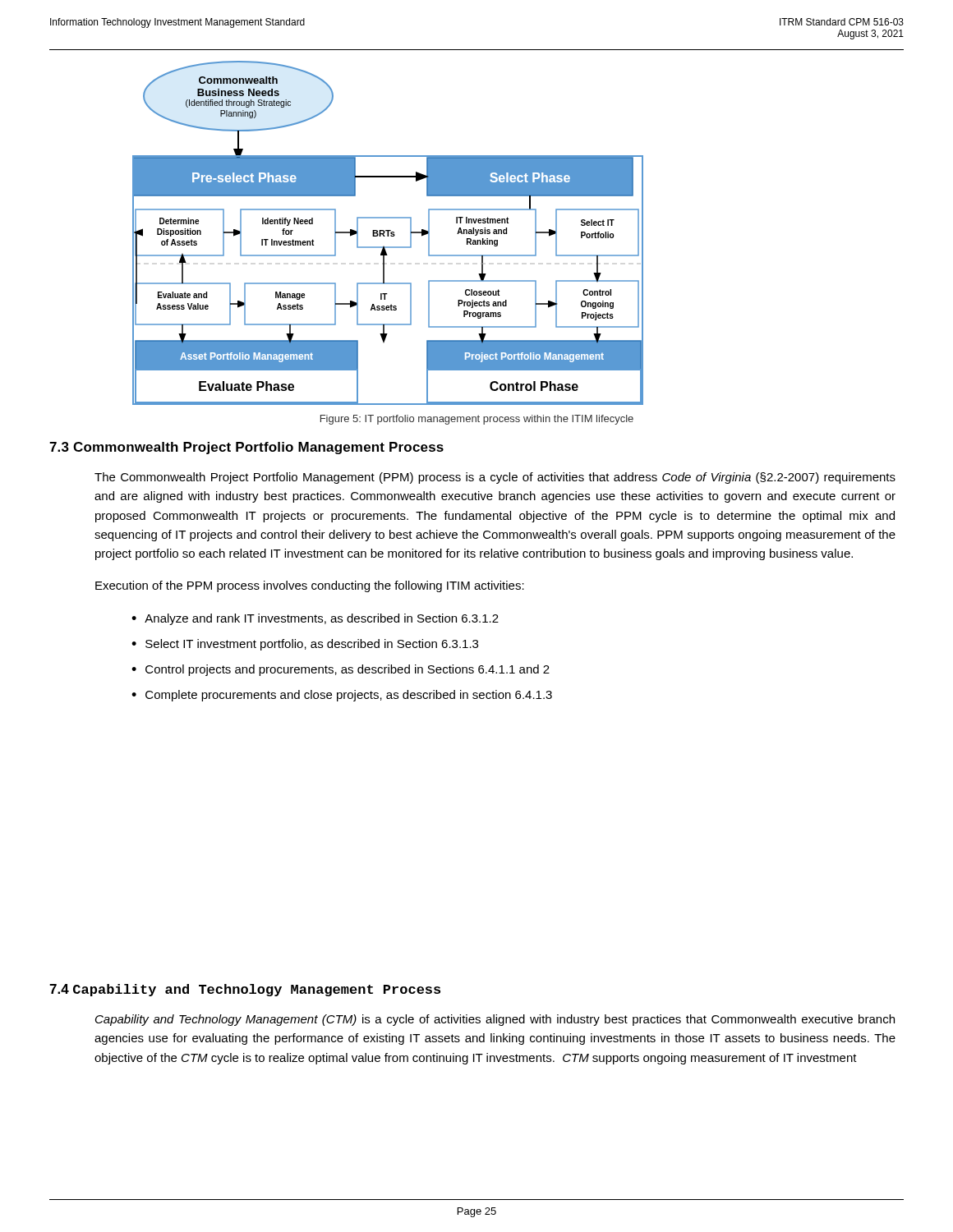Locate the list item containing "• Analyze and rank IT"
This screenshot has width=953, height=1232.
315,619
